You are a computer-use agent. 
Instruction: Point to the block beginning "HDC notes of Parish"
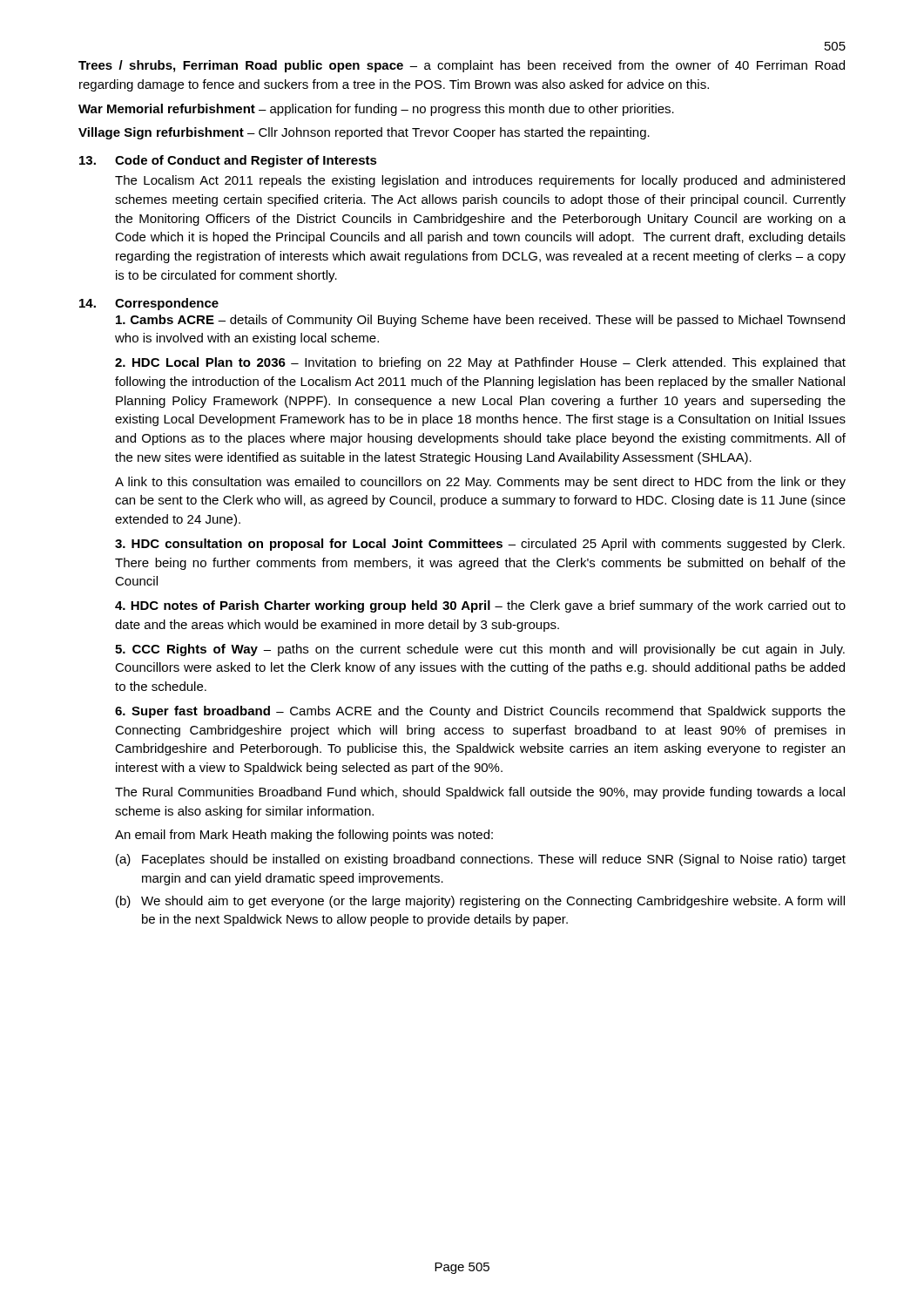tap(480, 615)
